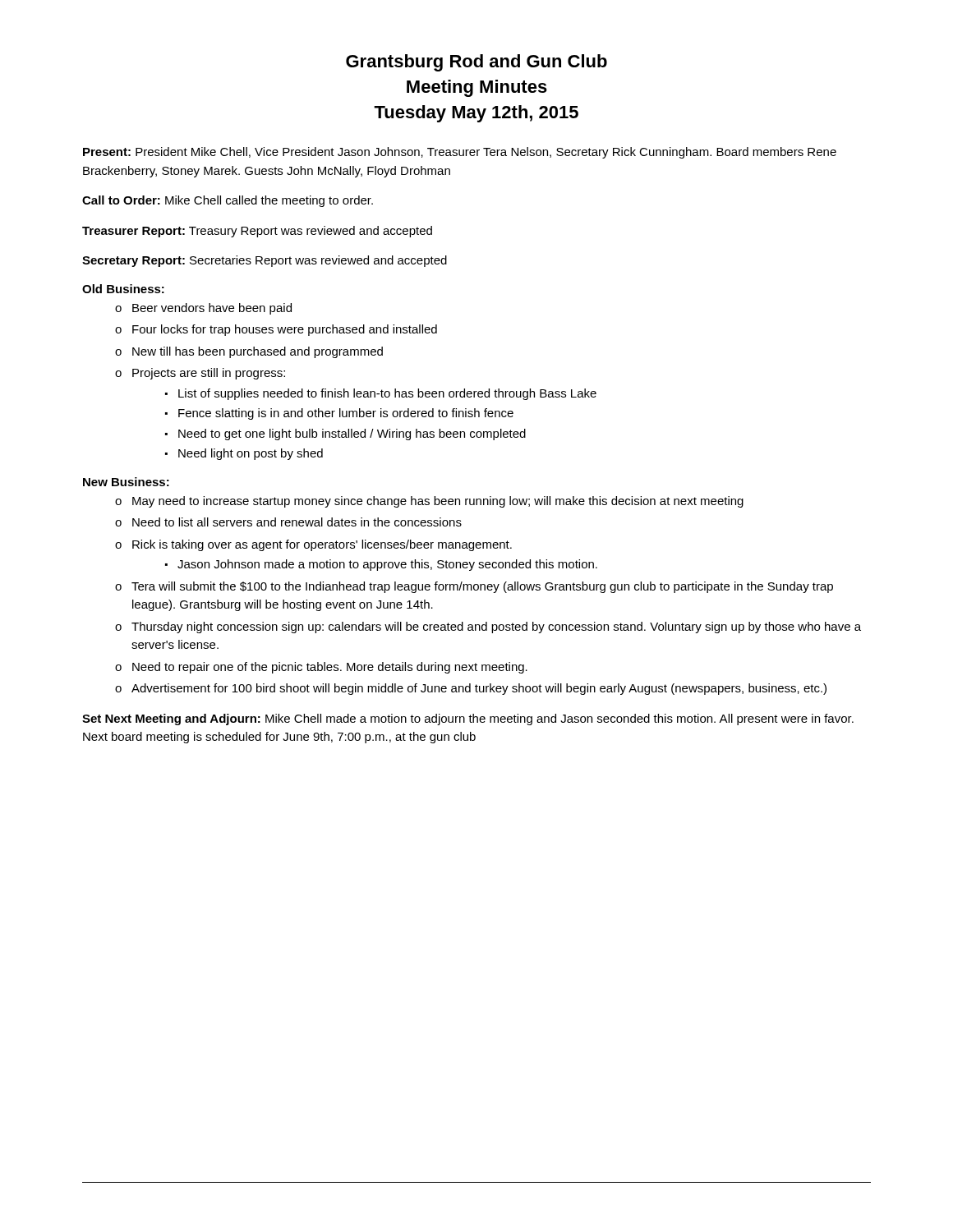The image size is (953, 1232).
Task: Click where it says "Beer vendors have been paid"
Action: (212, 308)
